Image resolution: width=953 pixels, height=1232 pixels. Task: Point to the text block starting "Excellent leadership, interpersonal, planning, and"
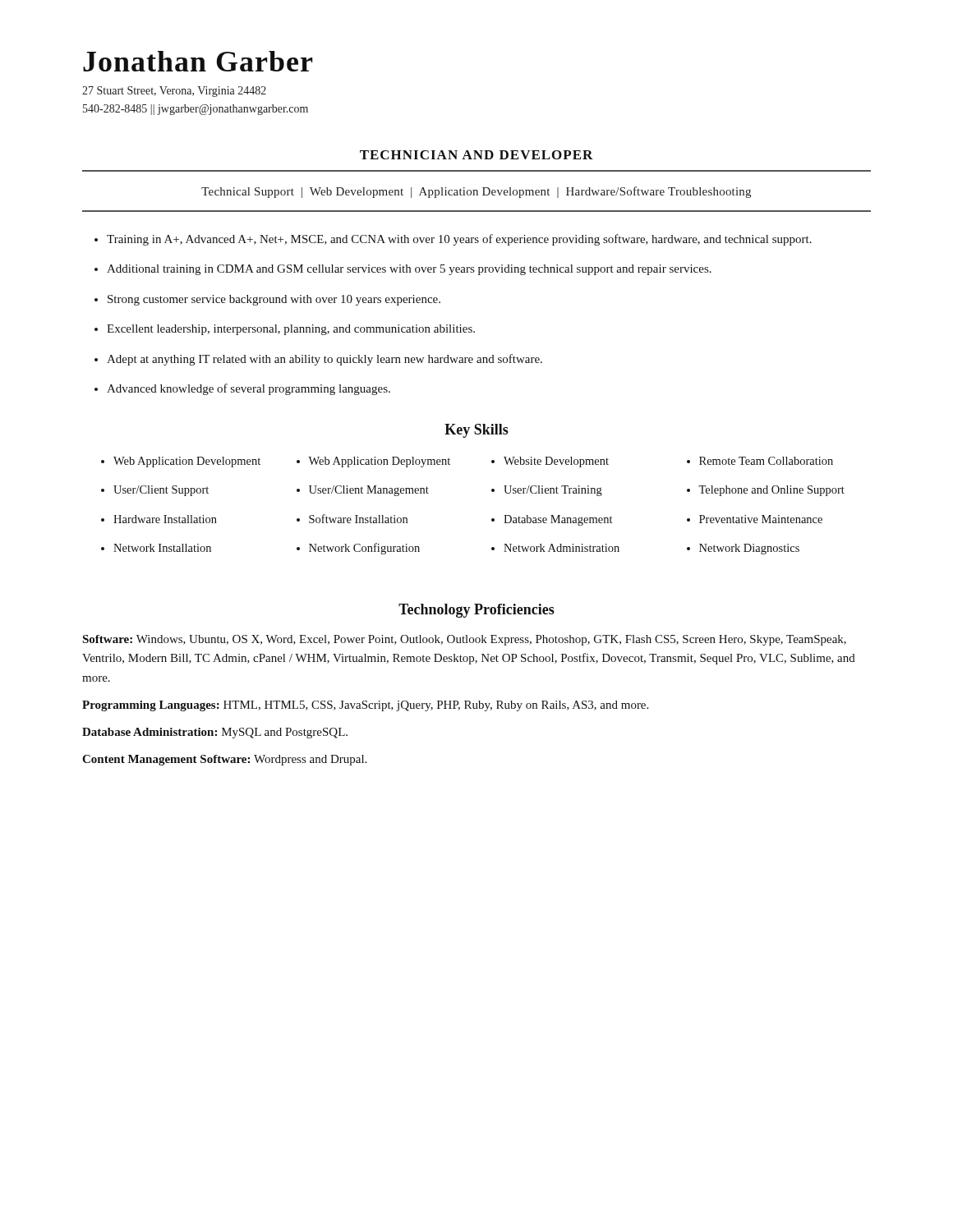coord(291,329)
